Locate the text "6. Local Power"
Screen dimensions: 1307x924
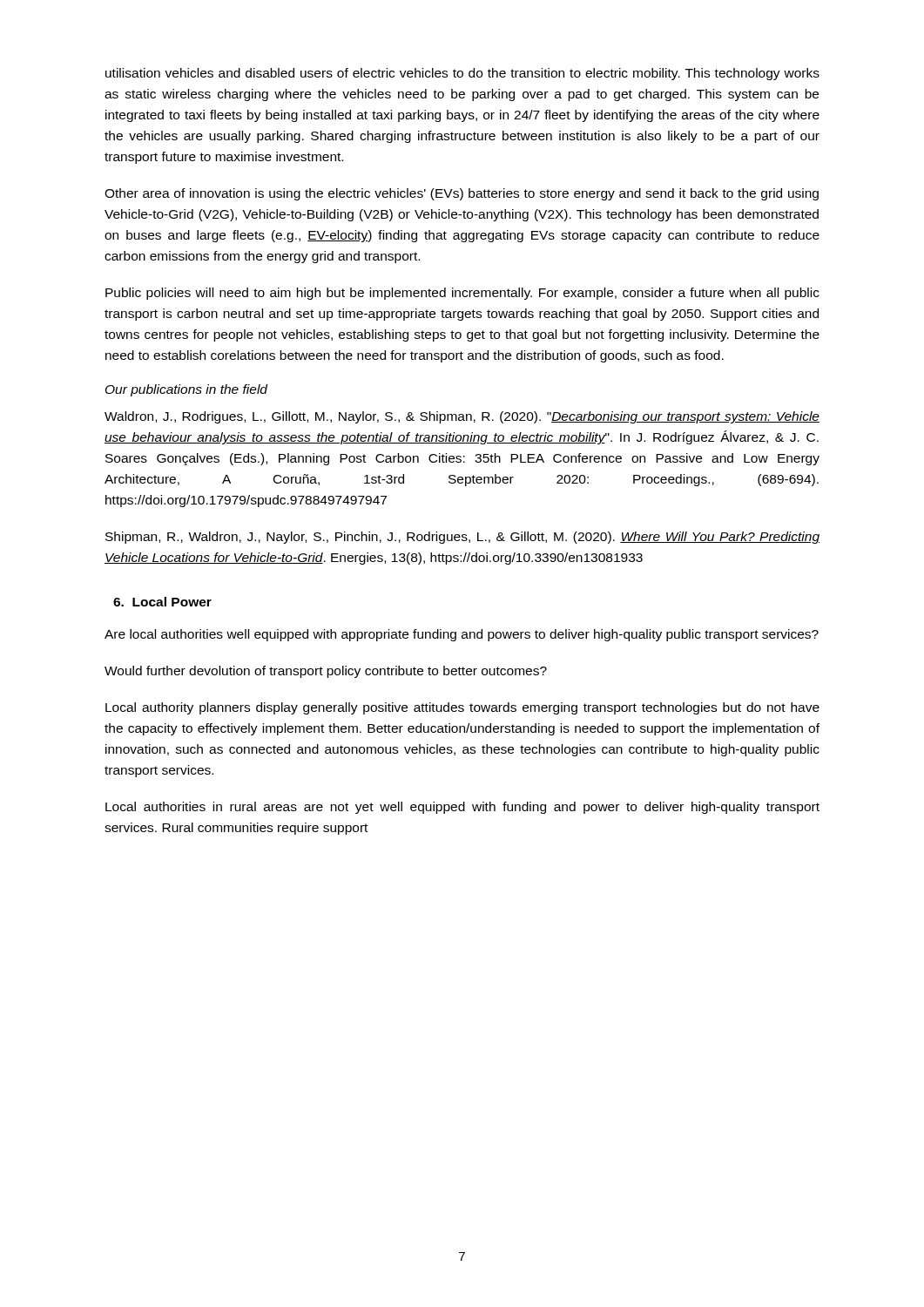[162, 602]
